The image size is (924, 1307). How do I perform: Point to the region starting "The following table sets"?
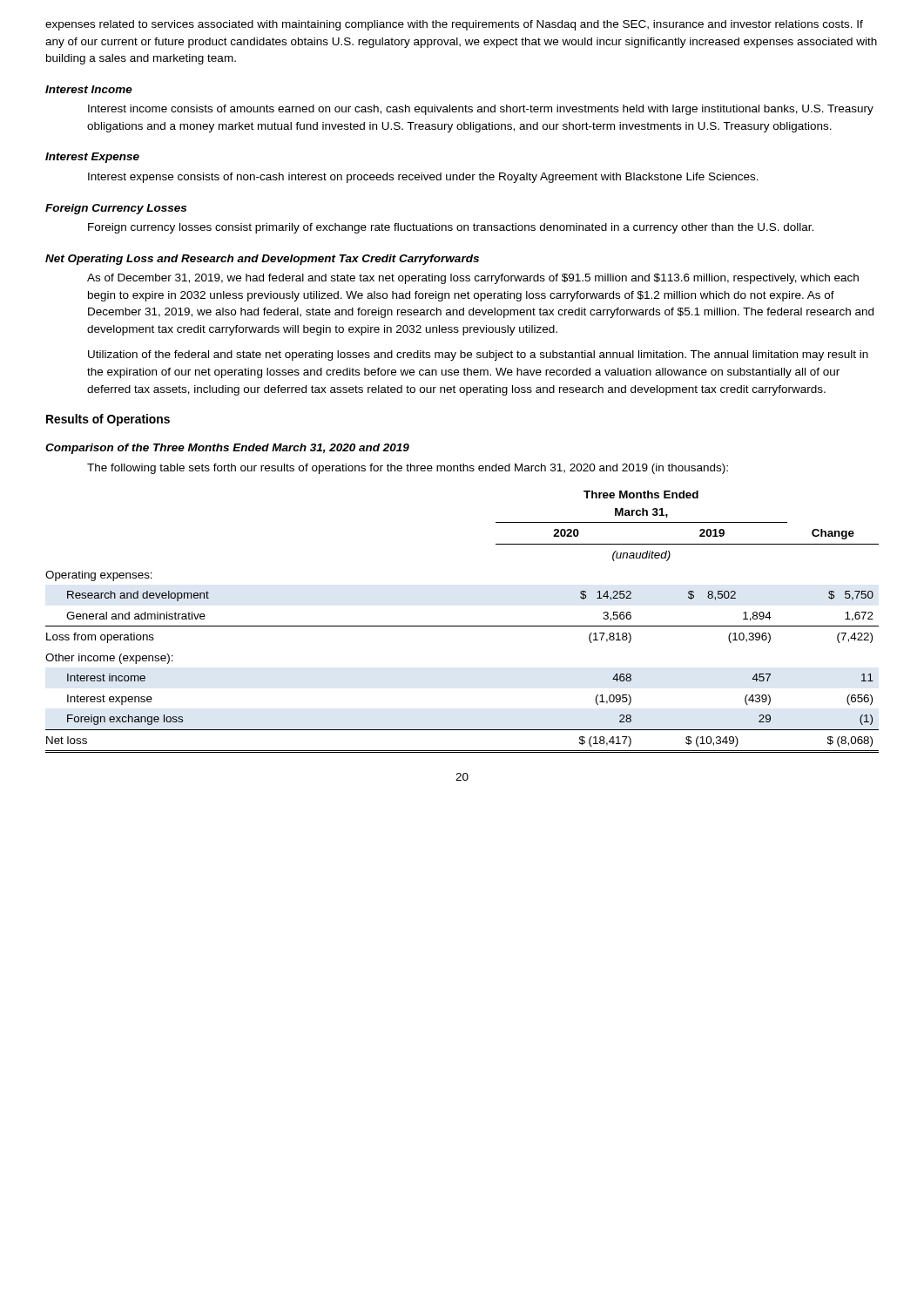(x=408, y=467)
